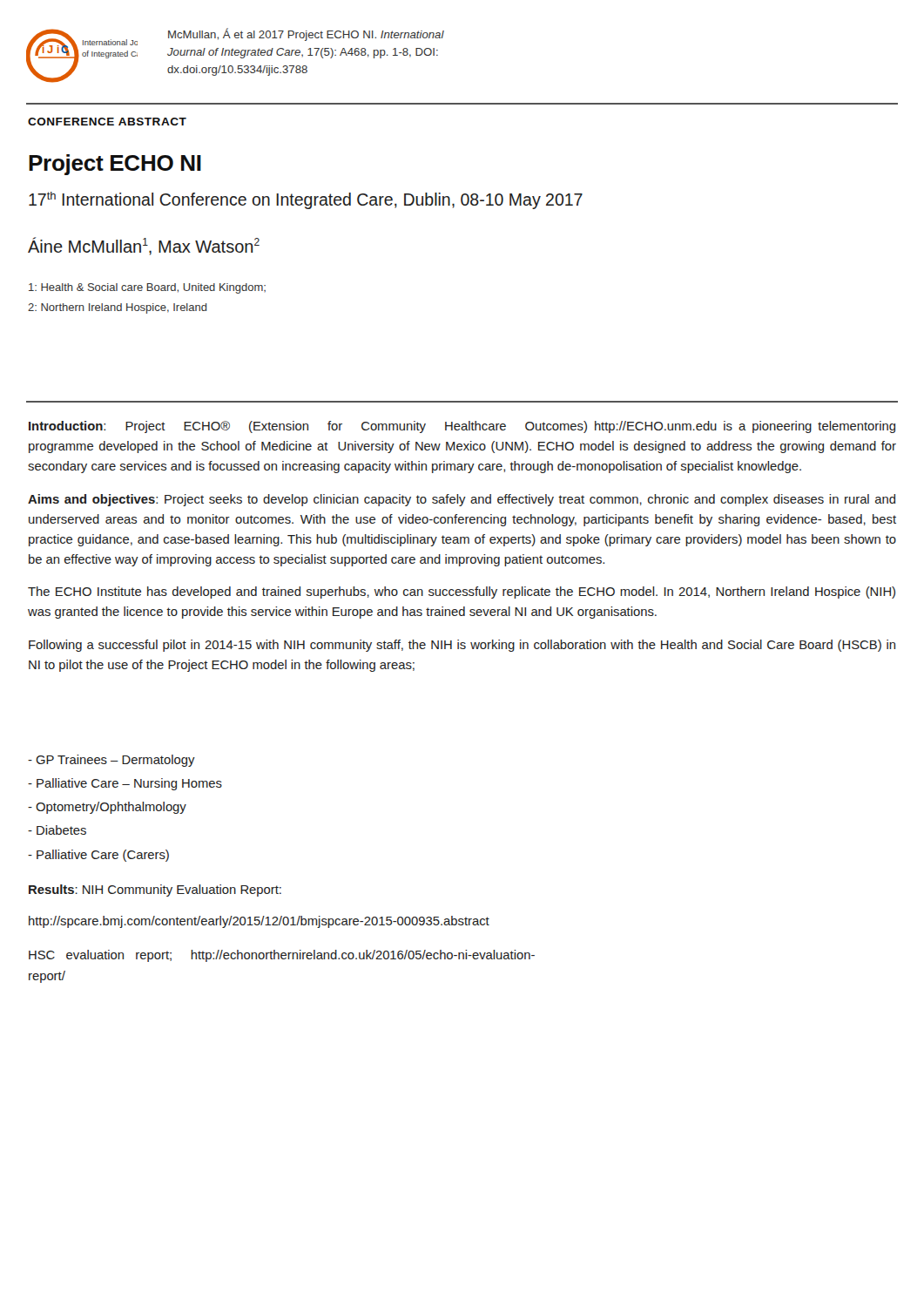Point to the text block starting "Palliative Care (Carers)"
This screenshot has width=924, height=1307.
click(x=99, y=854)
